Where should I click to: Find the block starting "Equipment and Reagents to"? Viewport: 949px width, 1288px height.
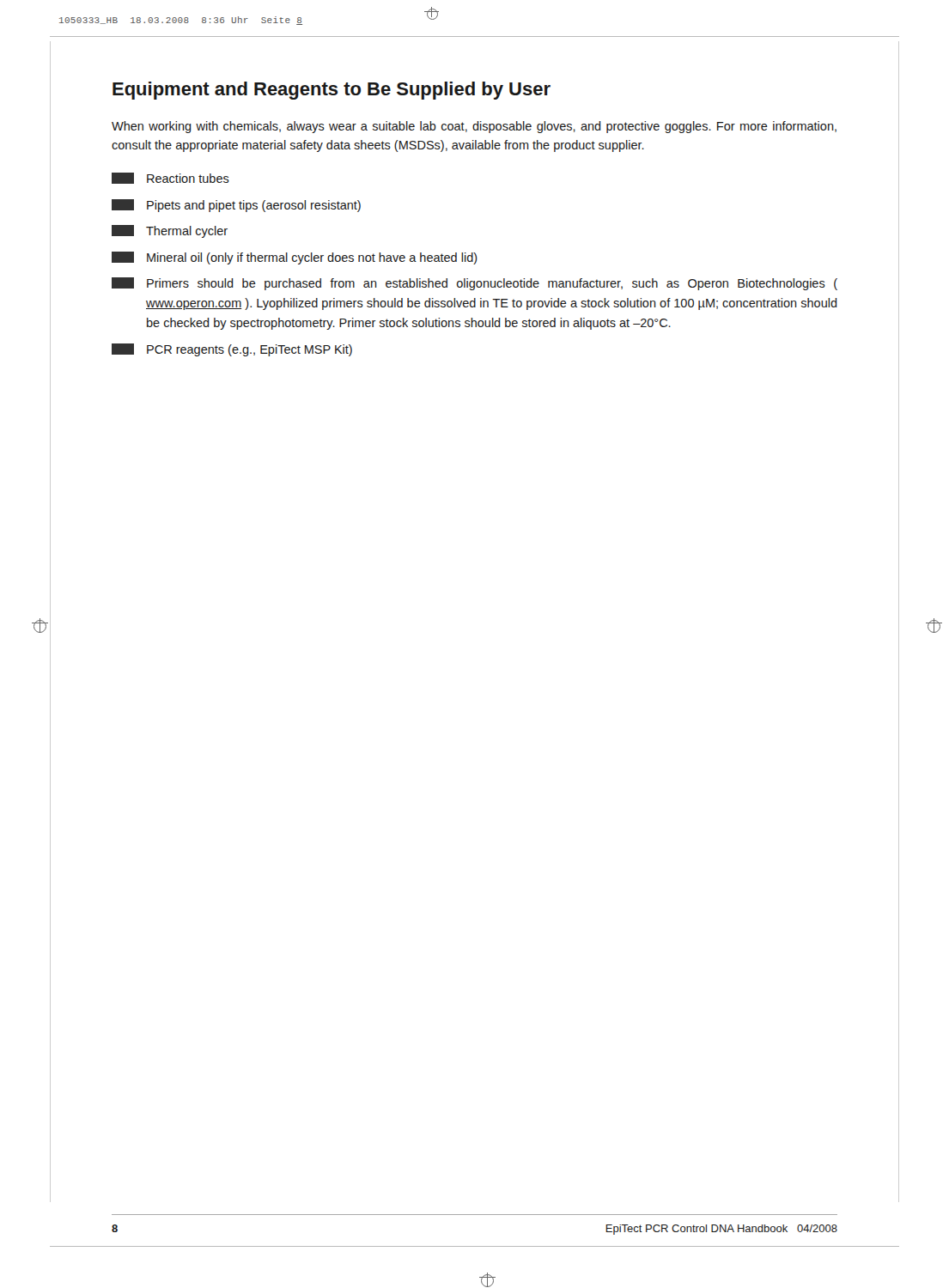pos(331,89)
